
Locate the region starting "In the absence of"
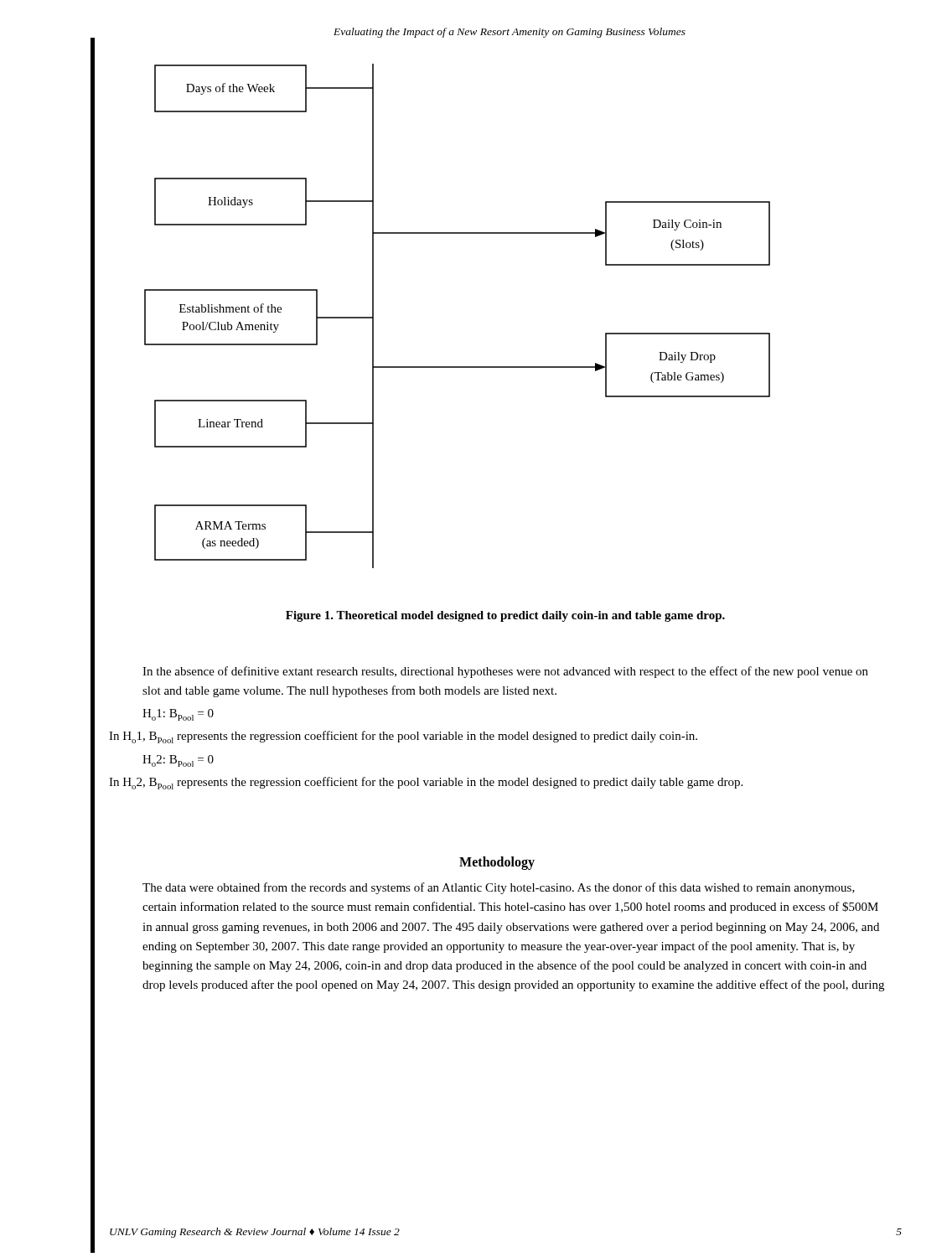coord(497,728)
